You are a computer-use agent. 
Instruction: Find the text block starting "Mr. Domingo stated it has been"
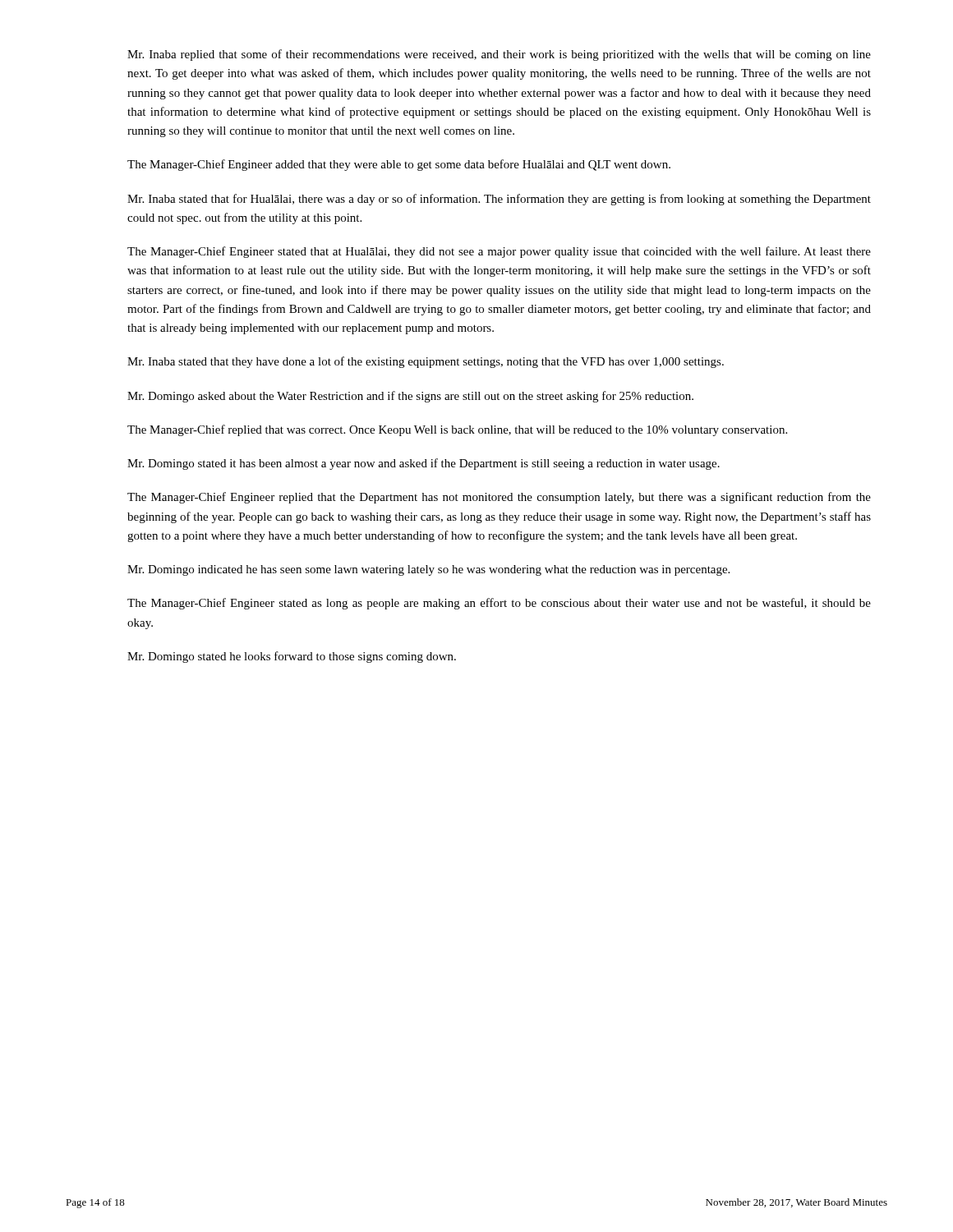tap(424, 463)
